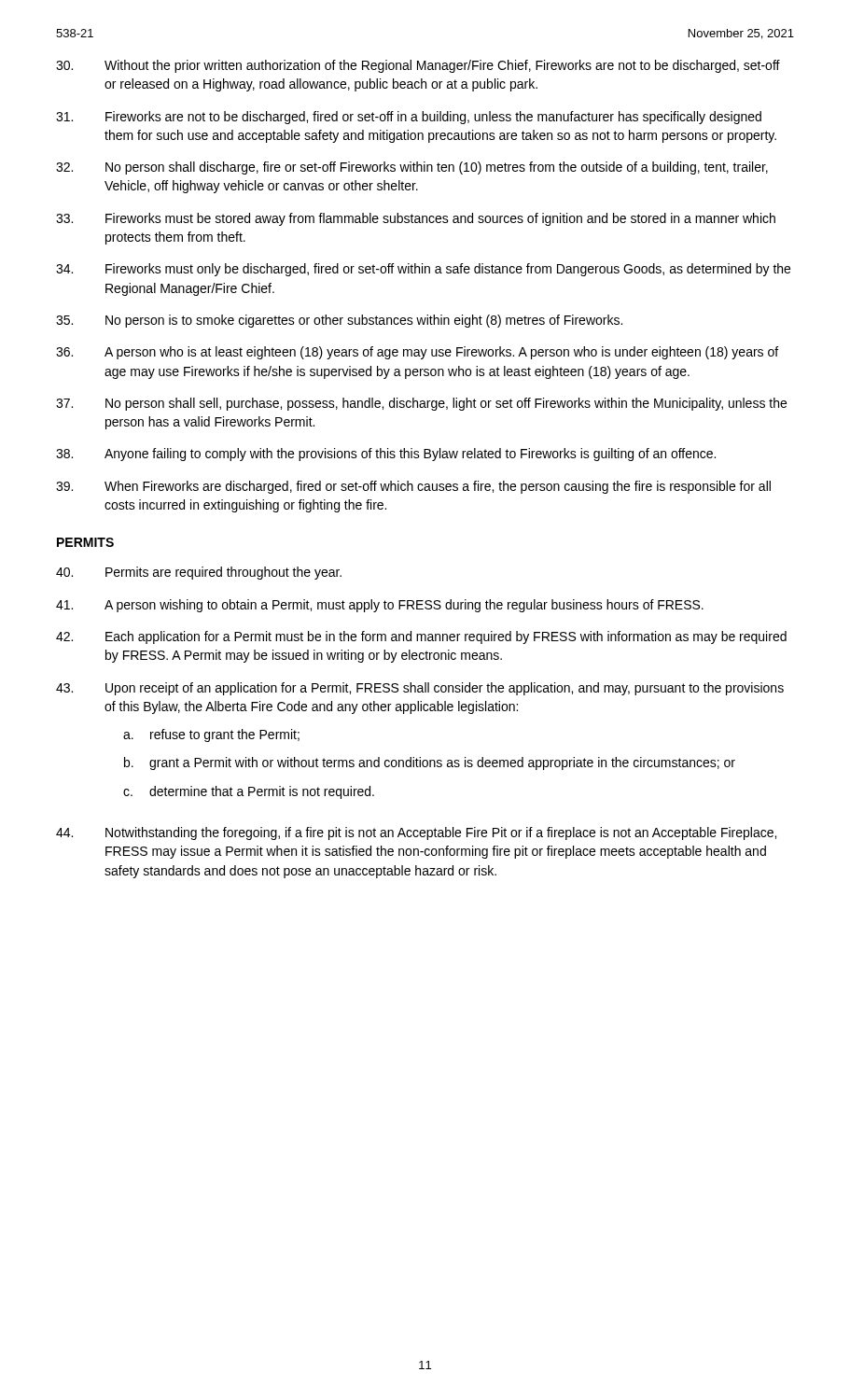Image resolution: width=850 pixels, height=1400 pixels.
Task: Where is the passage that starts "33. Fireworks must be"?
Action: point(425,228)
